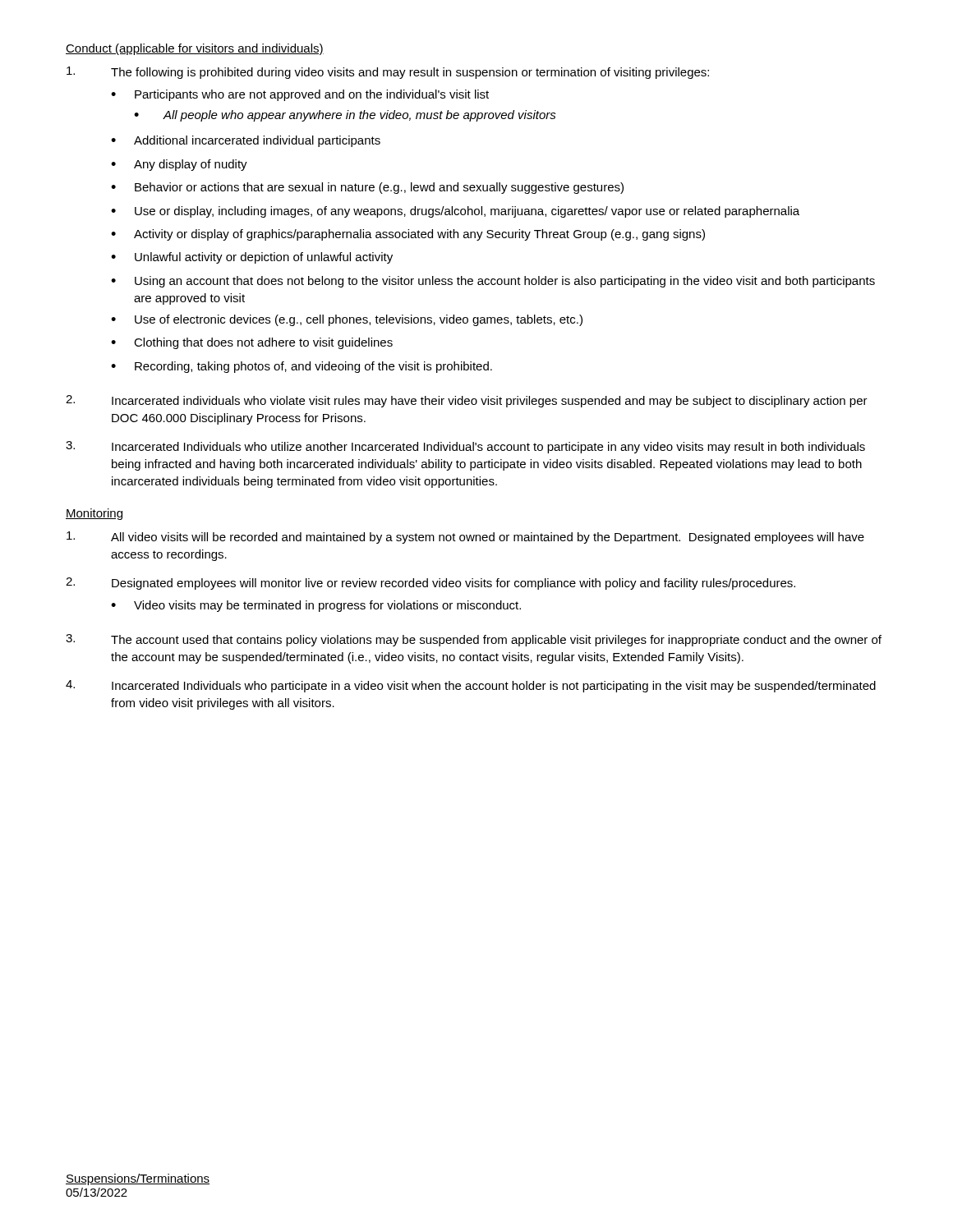
Task: Click the passage that begins "• Video visits may be terminated"
Action: (499, 606)
